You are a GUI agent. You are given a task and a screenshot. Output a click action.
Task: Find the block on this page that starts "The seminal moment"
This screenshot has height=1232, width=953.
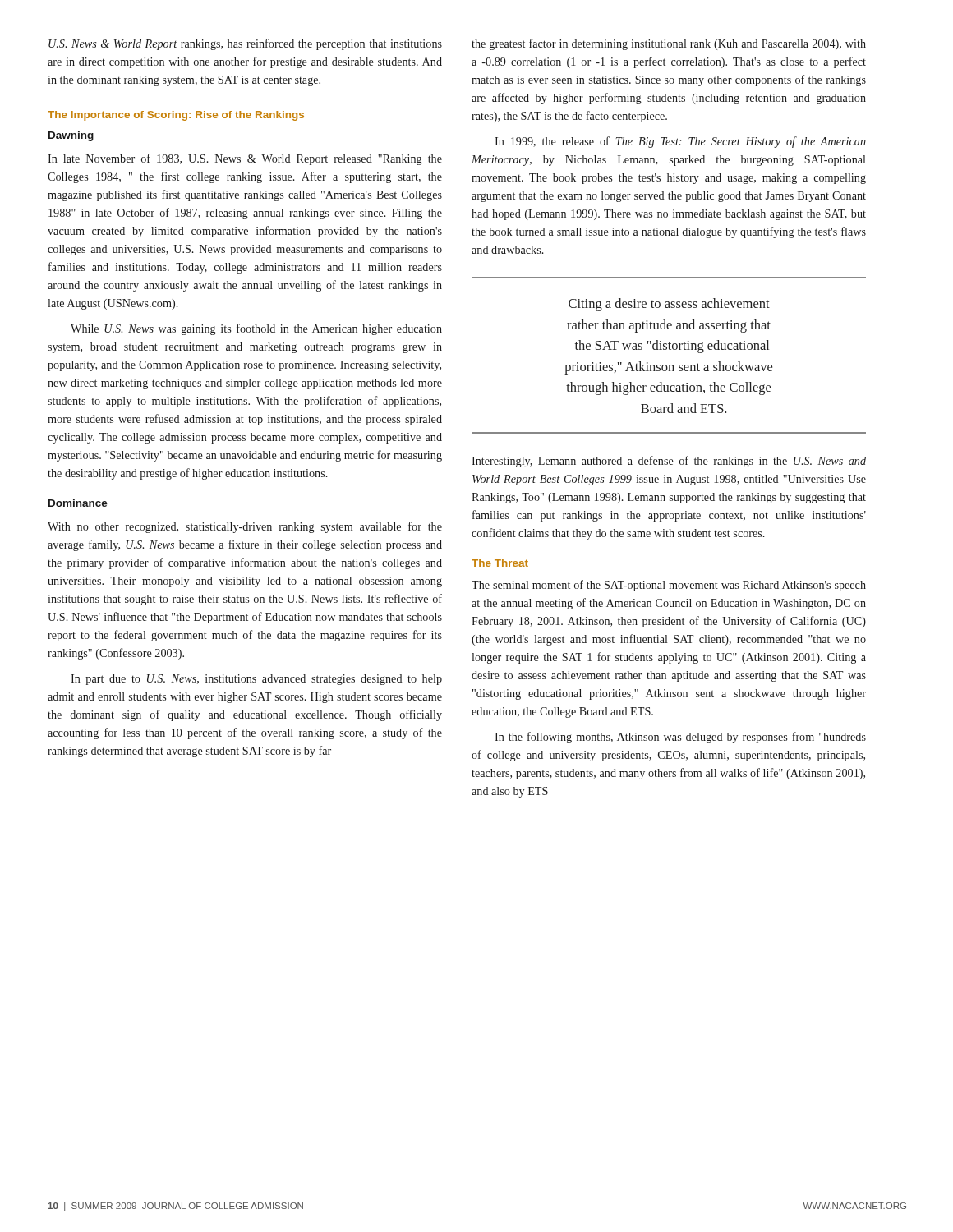(669, 648)
